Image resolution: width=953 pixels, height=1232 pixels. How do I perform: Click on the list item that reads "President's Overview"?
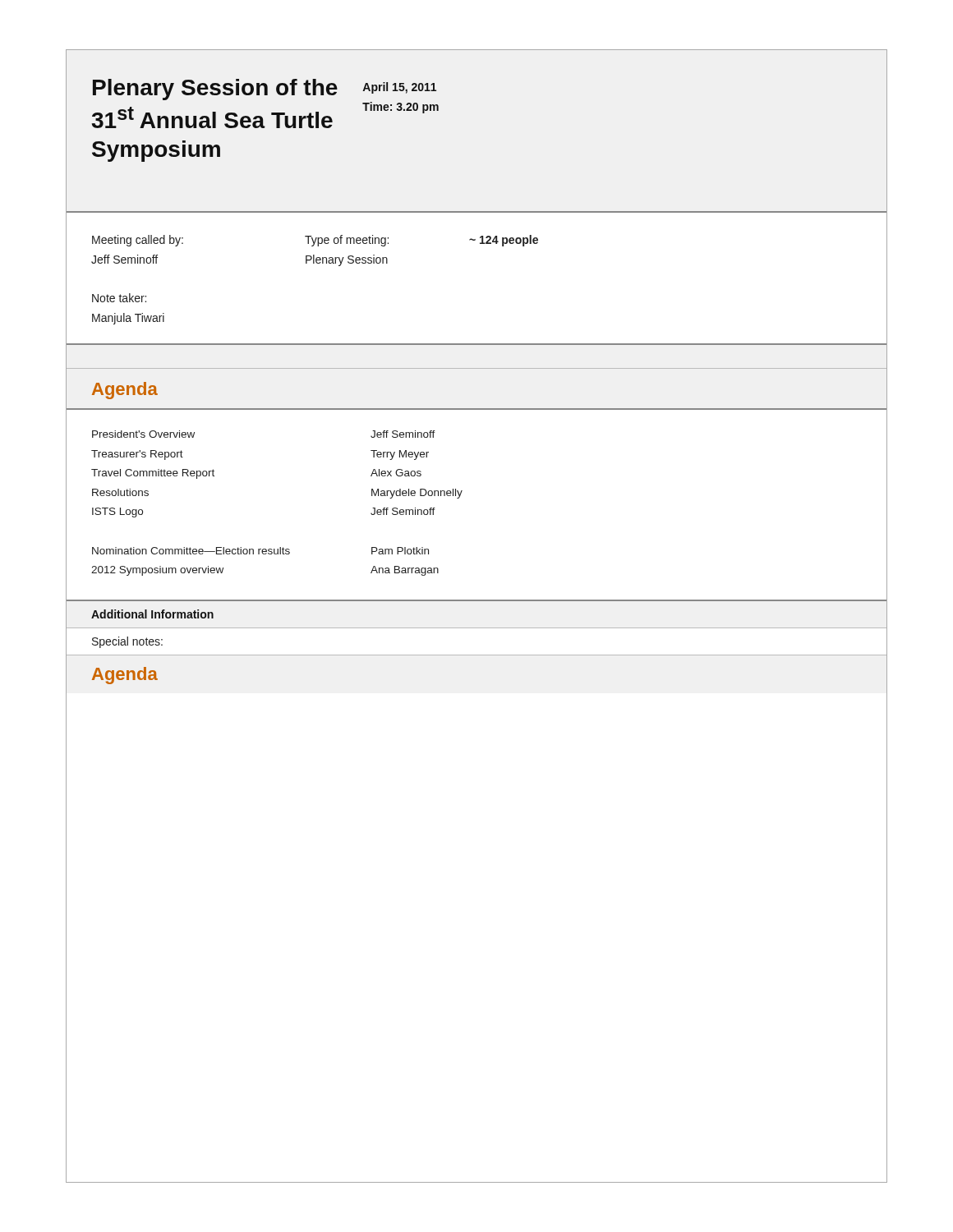point(143,434)
